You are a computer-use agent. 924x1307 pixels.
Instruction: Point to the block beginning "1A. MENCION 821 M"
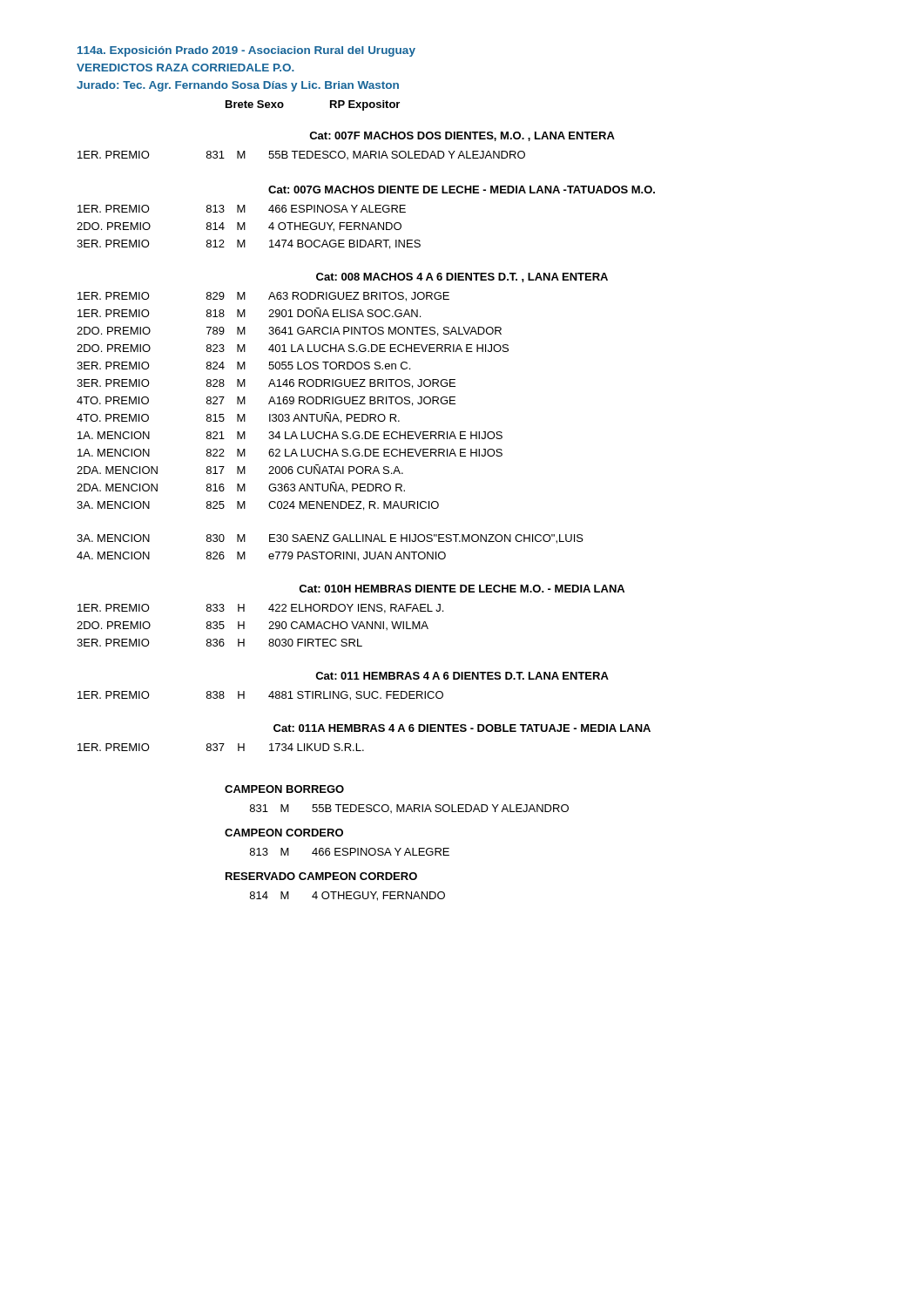pos(290,436)
